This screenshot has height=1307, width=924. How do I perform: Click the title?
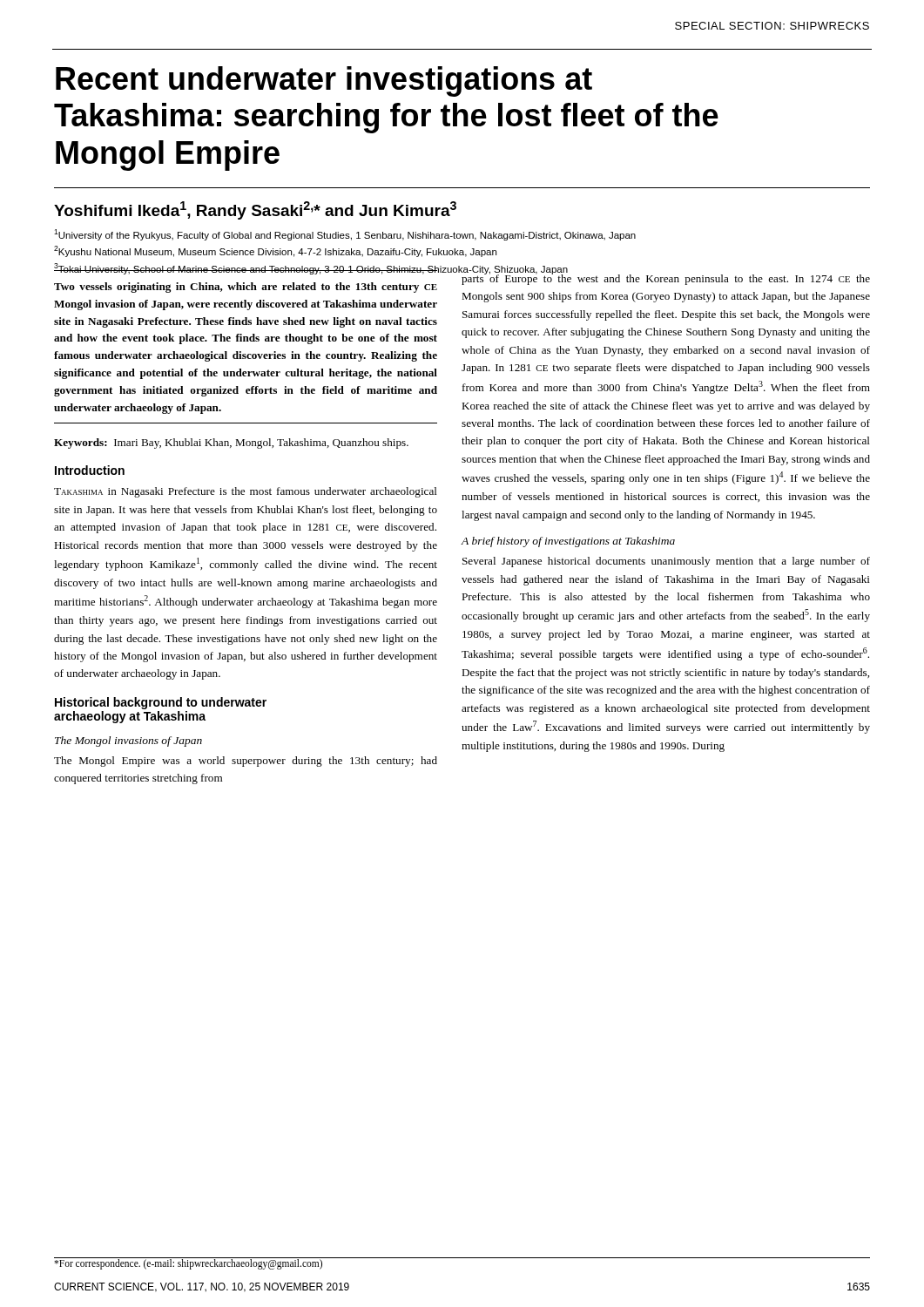tap(462, 117)
